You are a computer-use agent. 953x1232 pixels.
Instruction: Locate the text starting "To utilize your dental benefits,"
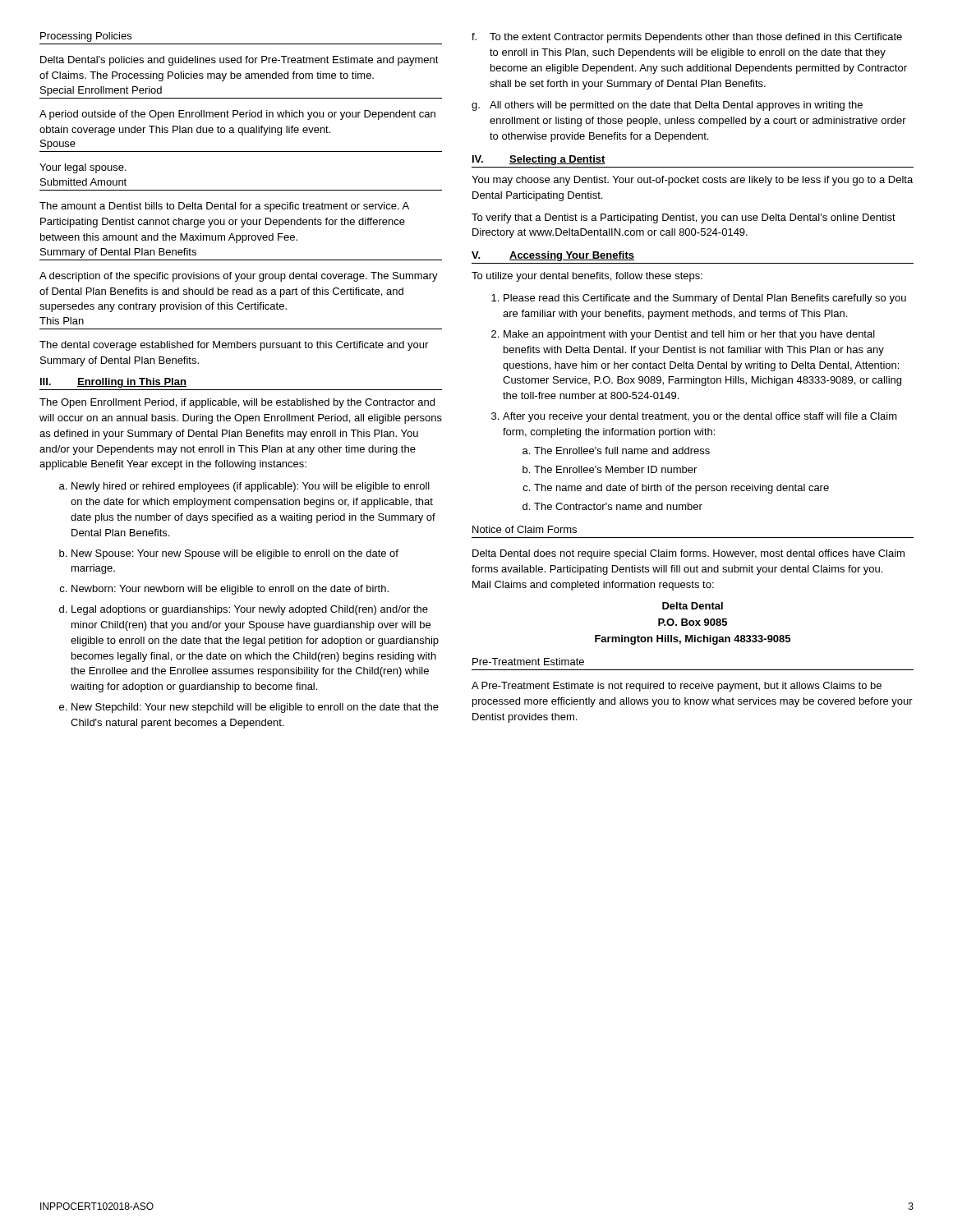click(x=587, y=276)
